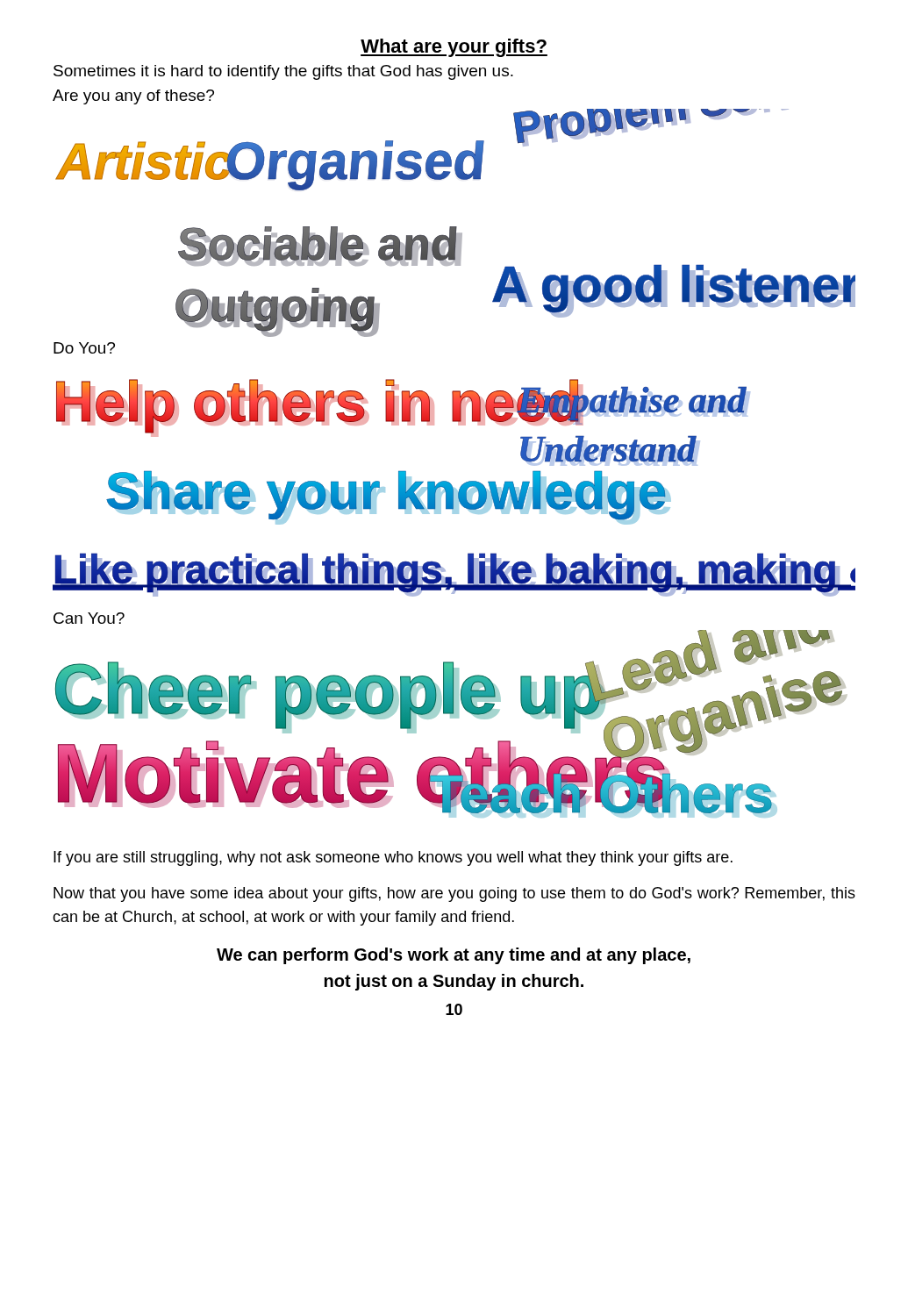Locate the text block containing "If you are still struggling, why not"

393,857
